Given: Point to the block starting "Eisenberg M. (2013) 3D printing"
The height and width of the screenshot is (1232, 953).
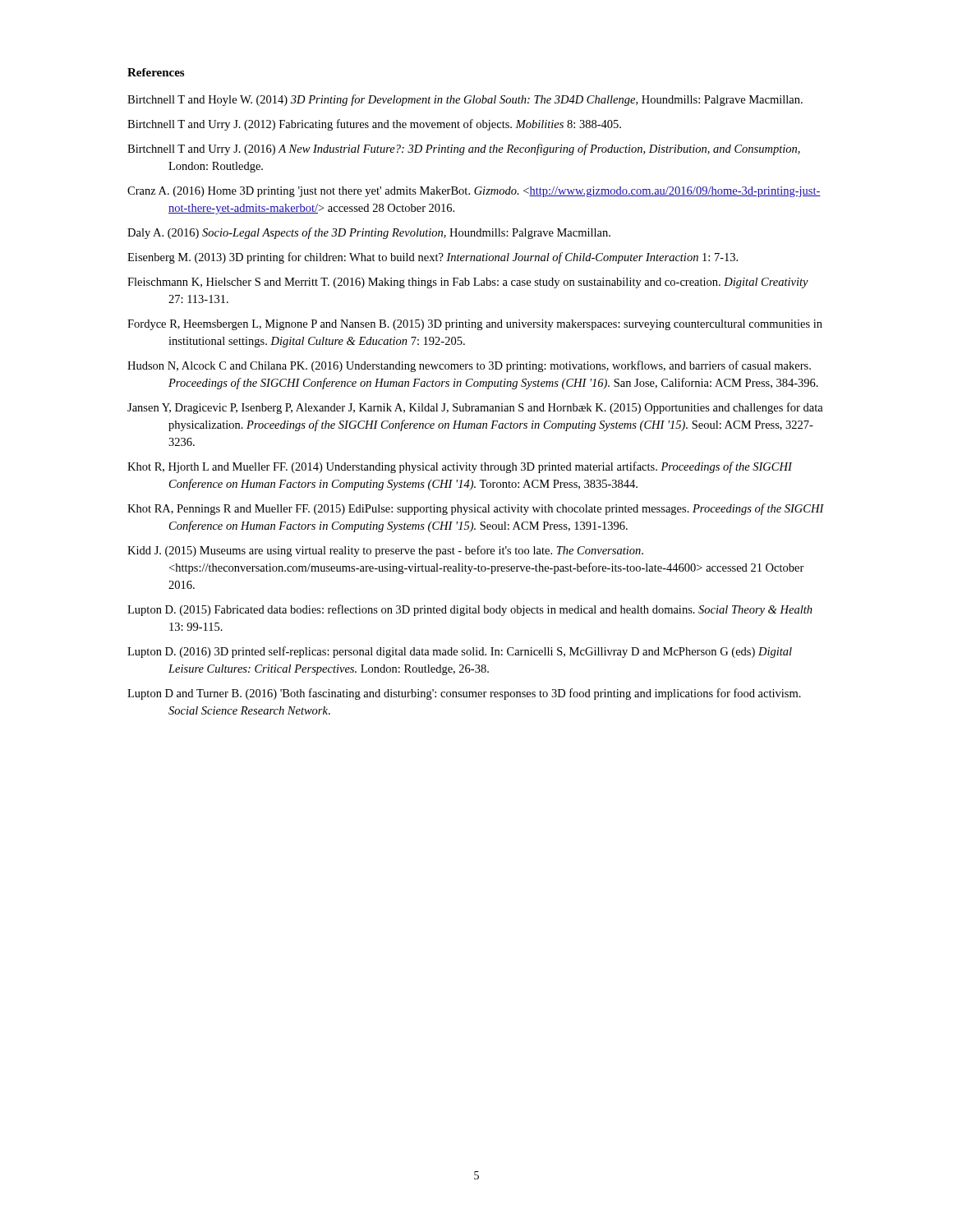Looking at the screenshot, I should [x=433, y=257].
